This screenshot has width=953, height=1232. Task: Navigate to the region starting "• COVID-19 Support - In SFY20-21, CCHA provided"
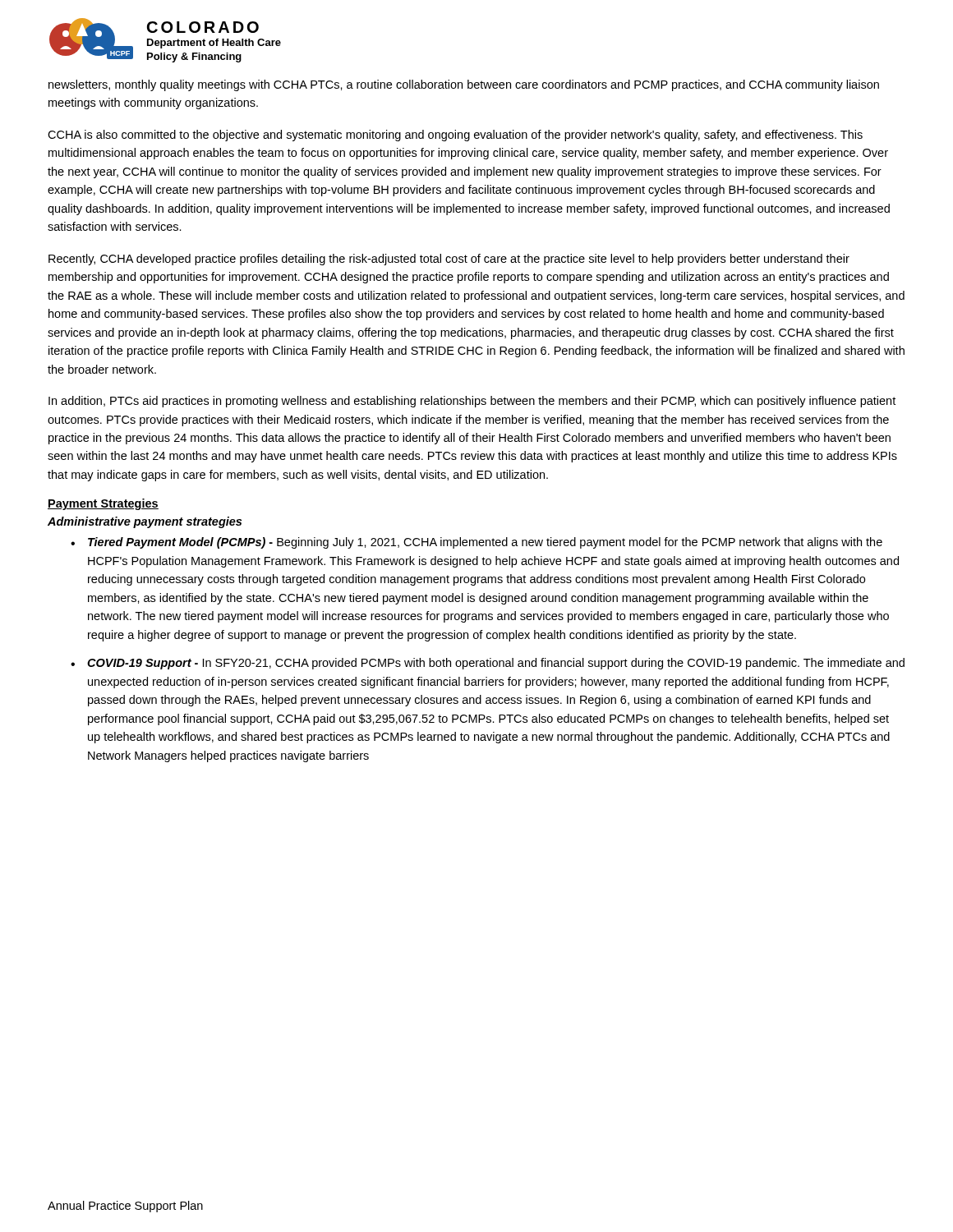click(488, 709)
